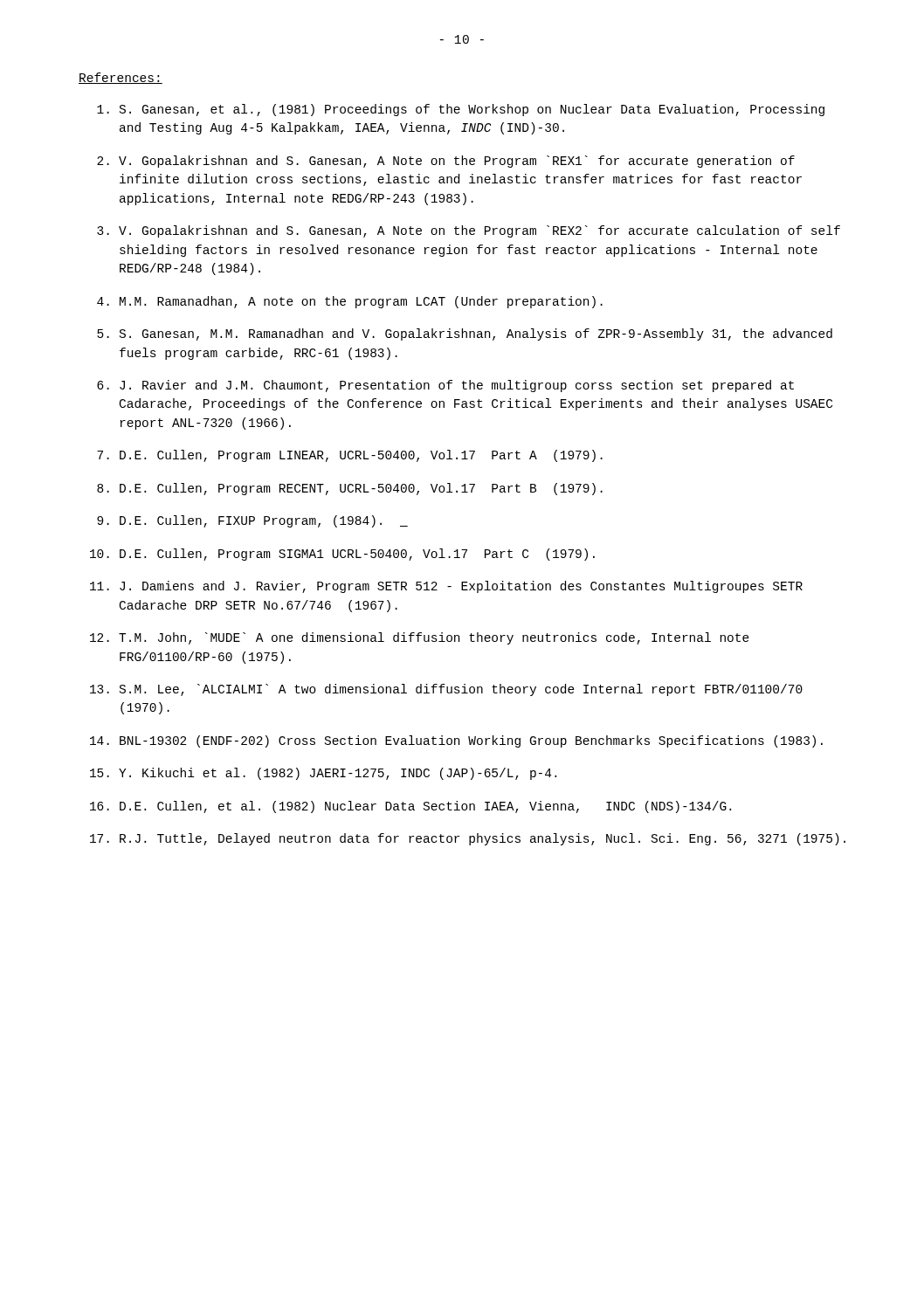The image size is (924, 1310).
Task: Click the passage that begins "3. V. Gopalakrishnan"
Action: pyautogui.click(x=466, y=251)
